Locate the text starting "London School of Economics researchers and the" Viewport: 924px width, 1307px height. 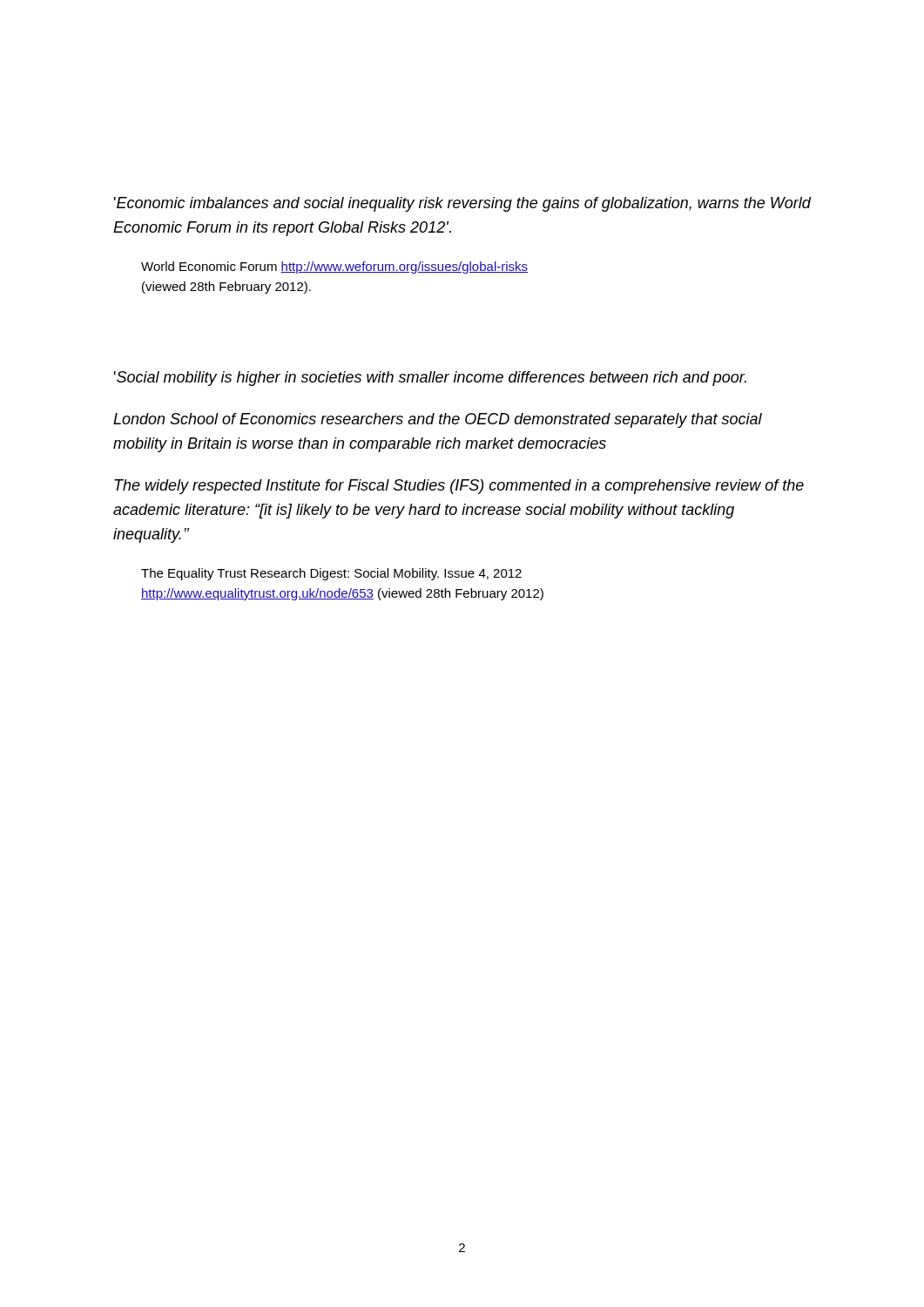click(x=437, y=431)
